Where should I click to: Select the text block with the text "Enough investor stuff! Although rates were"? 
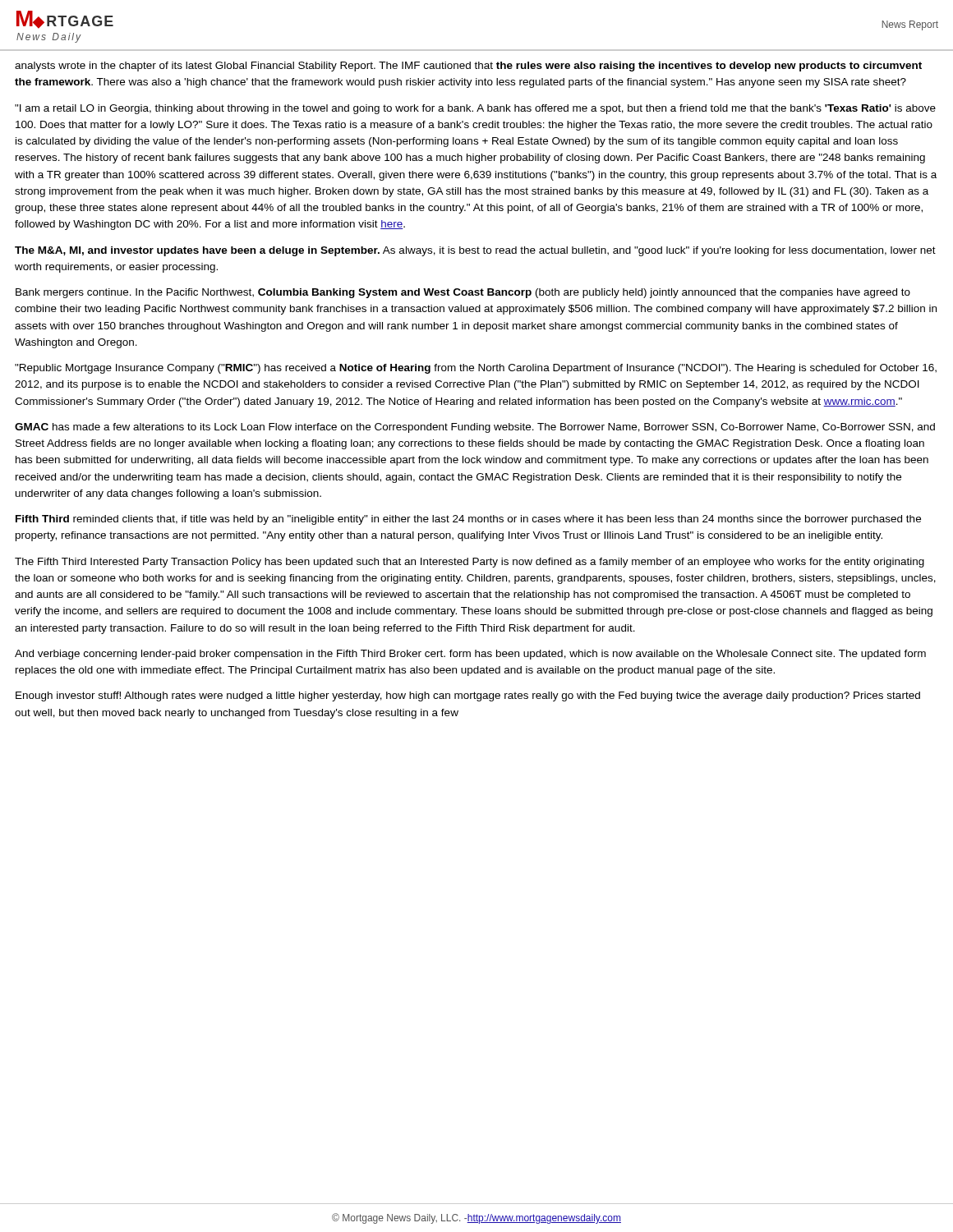(476, 704)
